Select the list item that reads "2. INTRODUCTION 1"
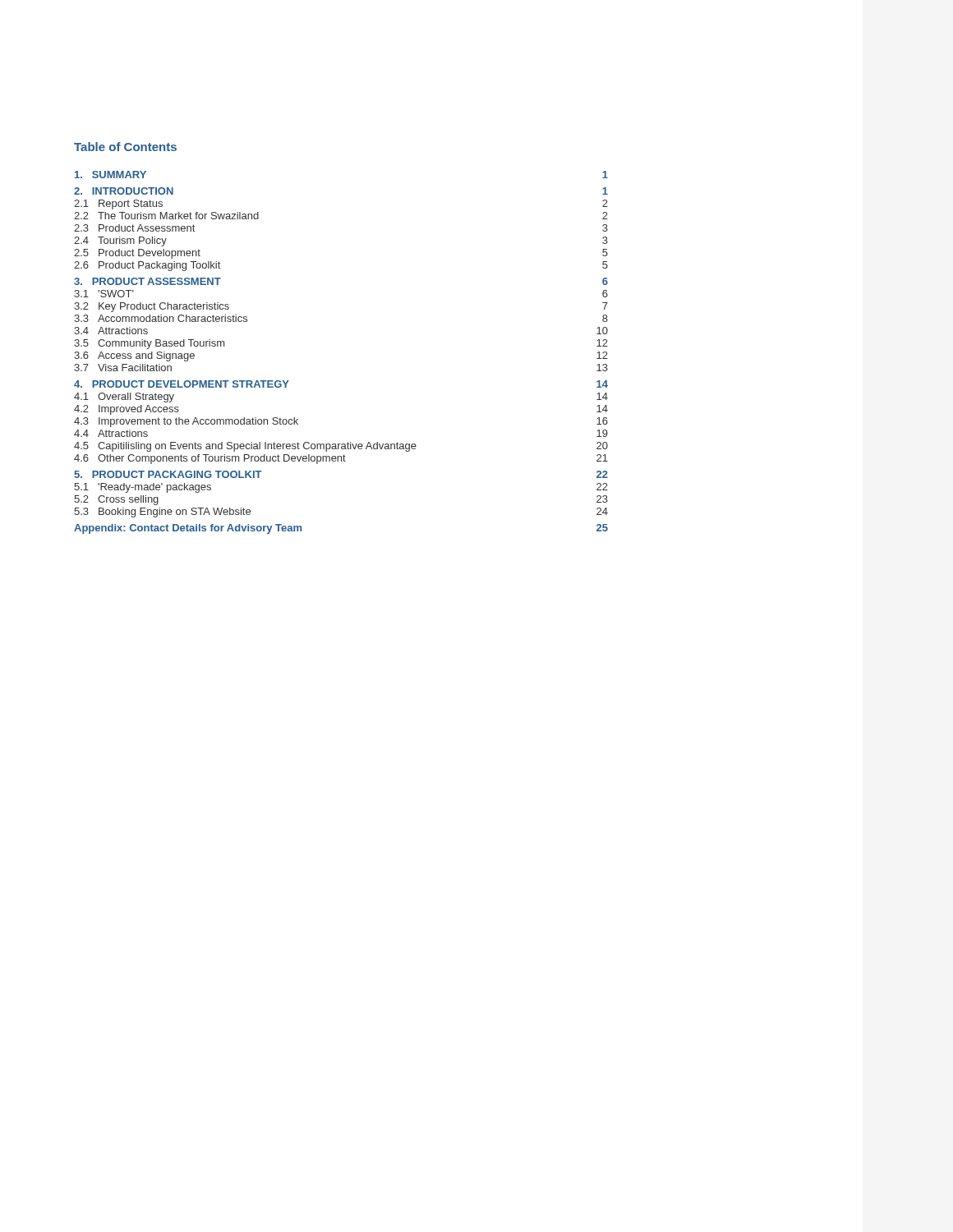The width and height of the screenshot is (953, 1232). tap(130, 189)
